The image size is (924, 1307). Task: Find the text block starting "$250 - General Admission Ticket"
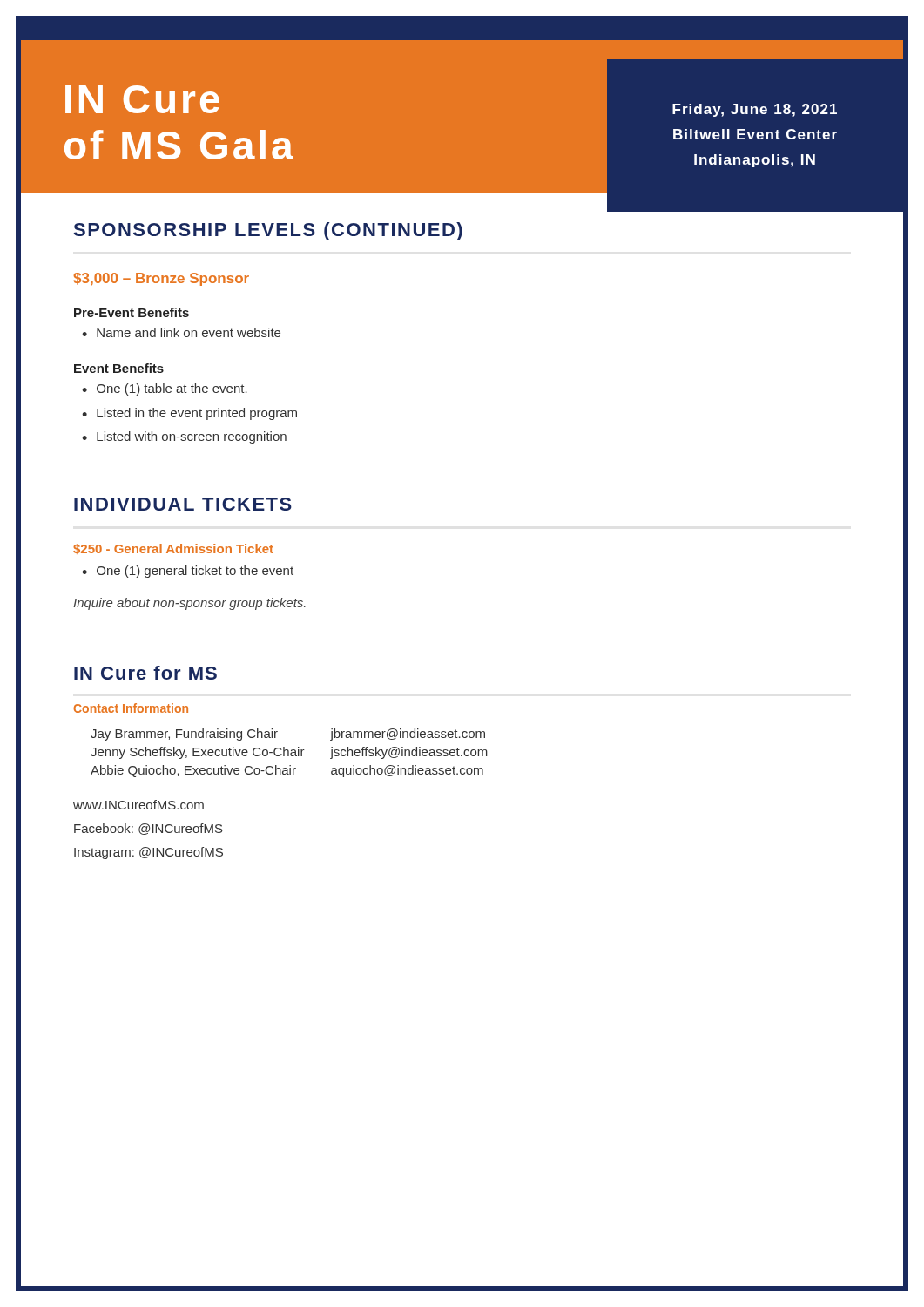click(x=173, y=548)
